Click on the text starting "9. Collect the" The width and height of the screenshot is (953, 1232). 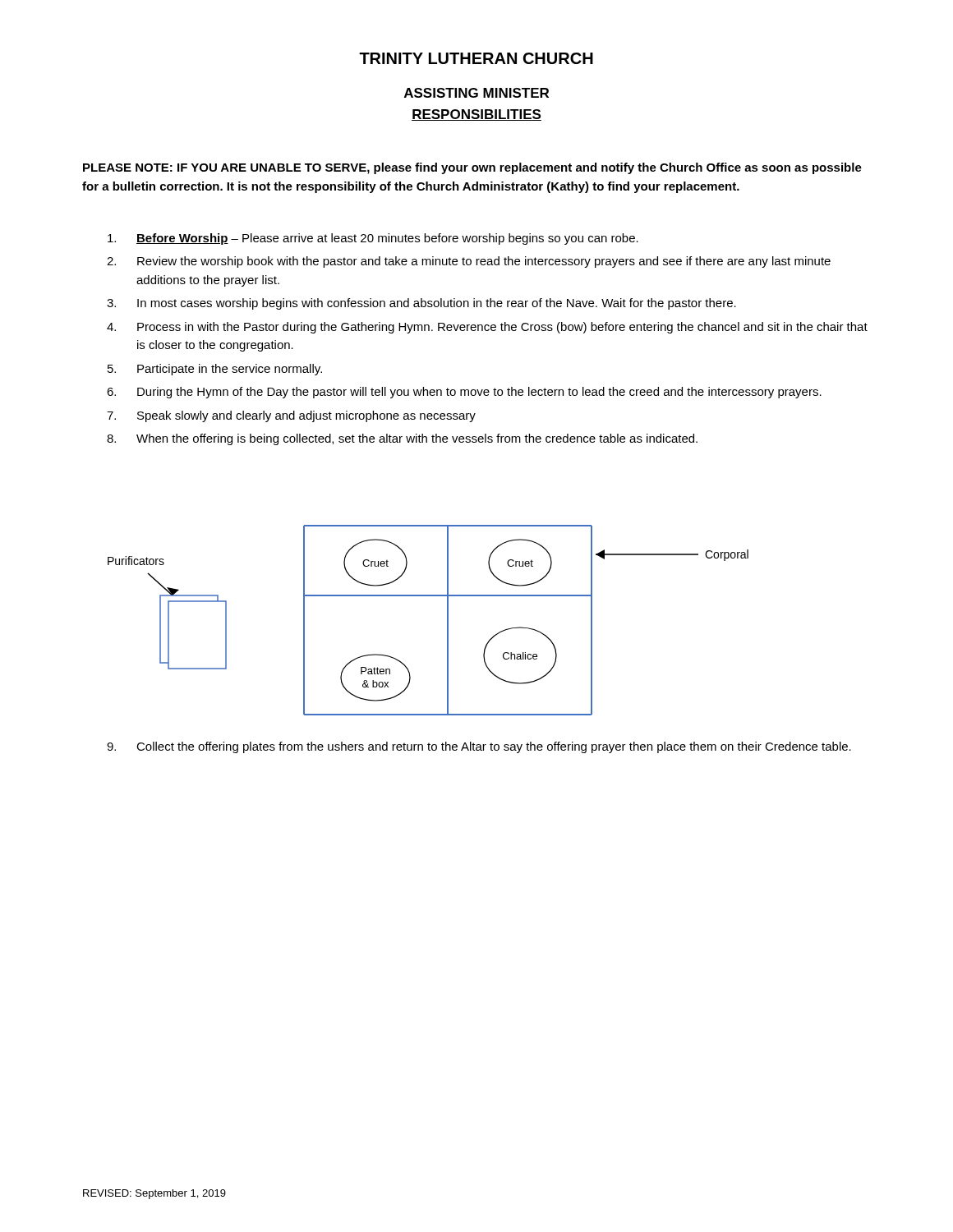(x=489, y=746)
